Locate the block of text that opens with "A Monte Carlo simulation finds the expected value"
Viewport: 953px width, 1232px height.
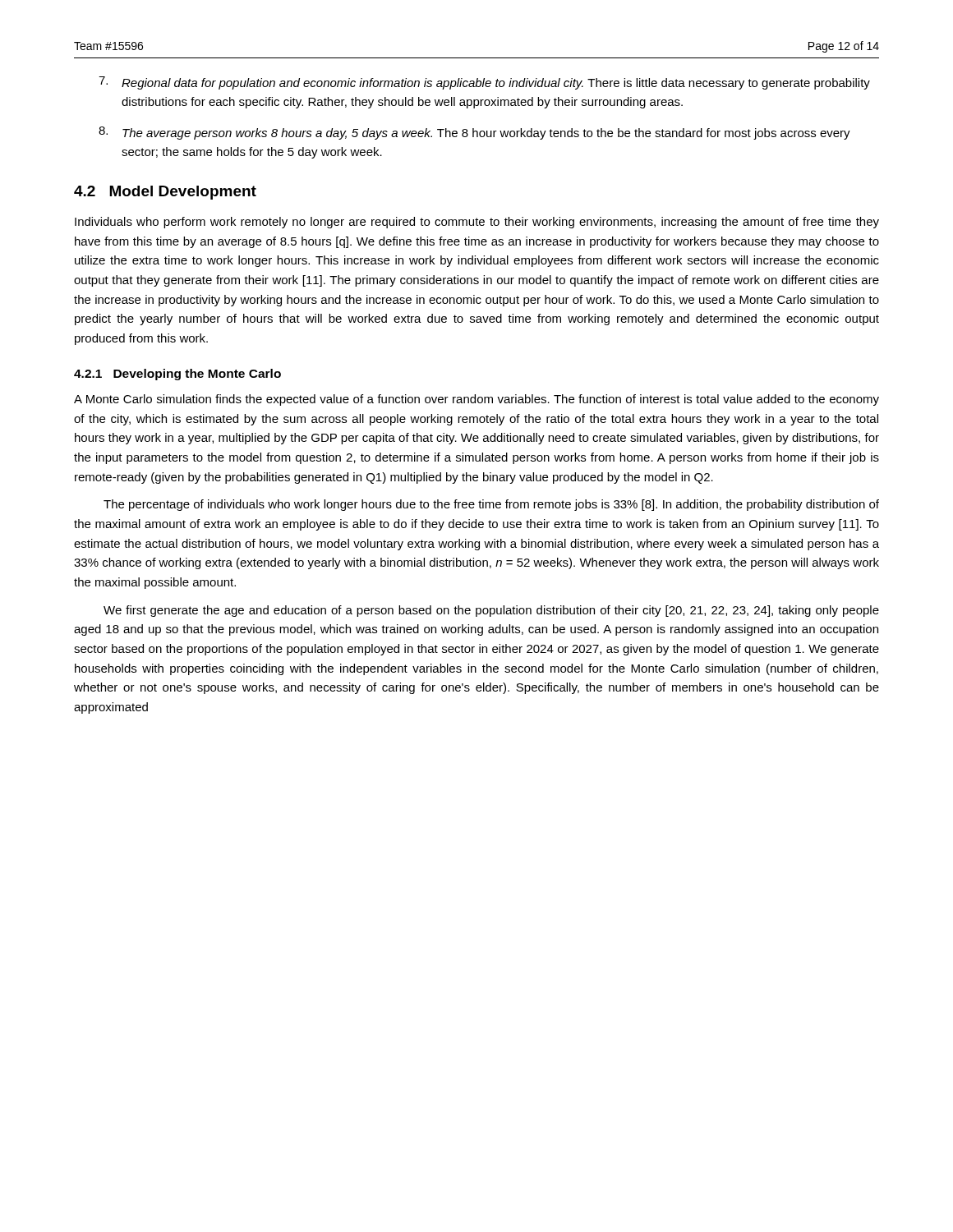476,438
